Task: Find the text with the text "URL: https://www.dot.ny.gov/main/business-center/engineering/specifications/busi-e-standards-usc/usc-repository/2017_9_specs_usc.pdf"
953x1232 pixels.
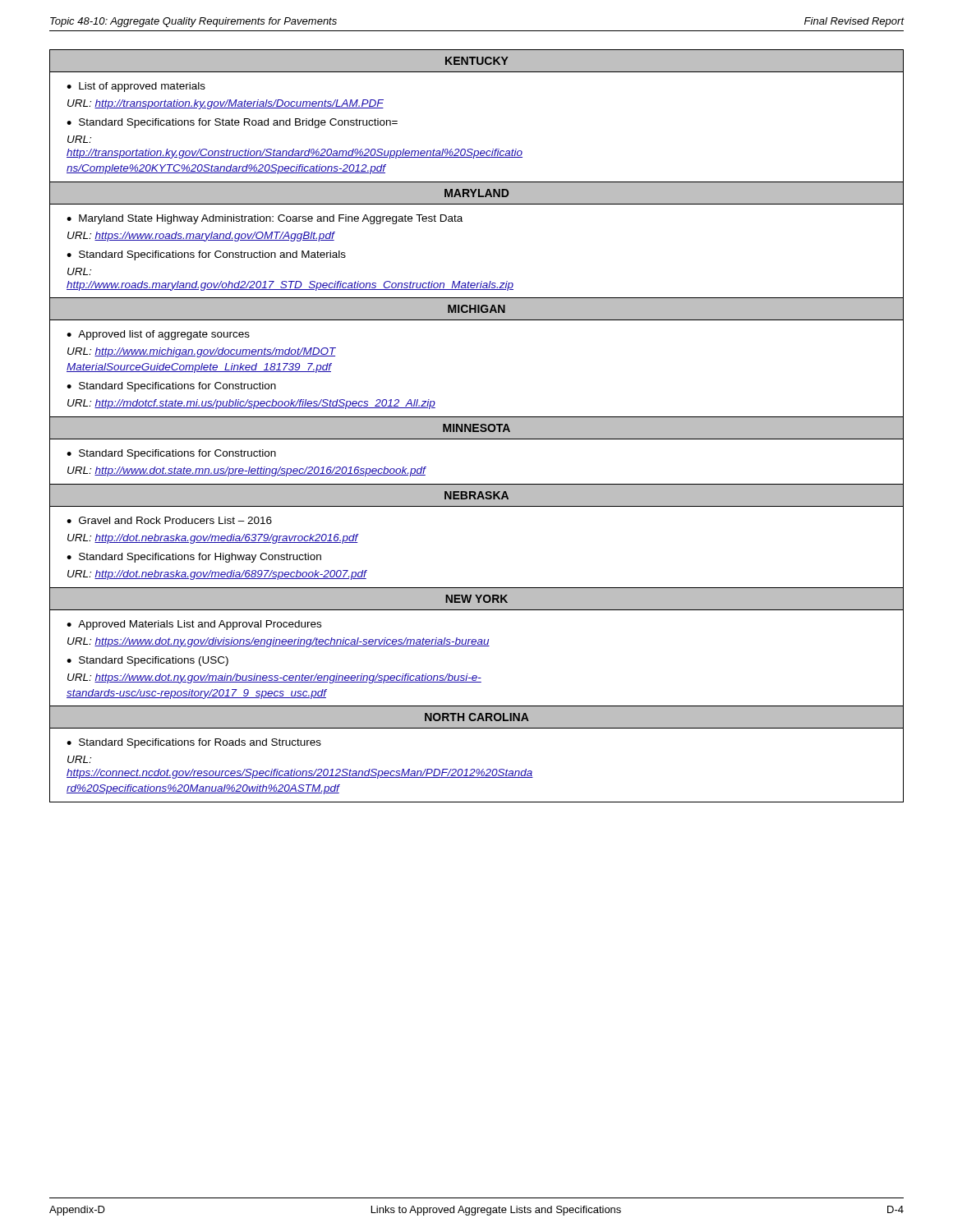Action: click(x=274, y=685)
